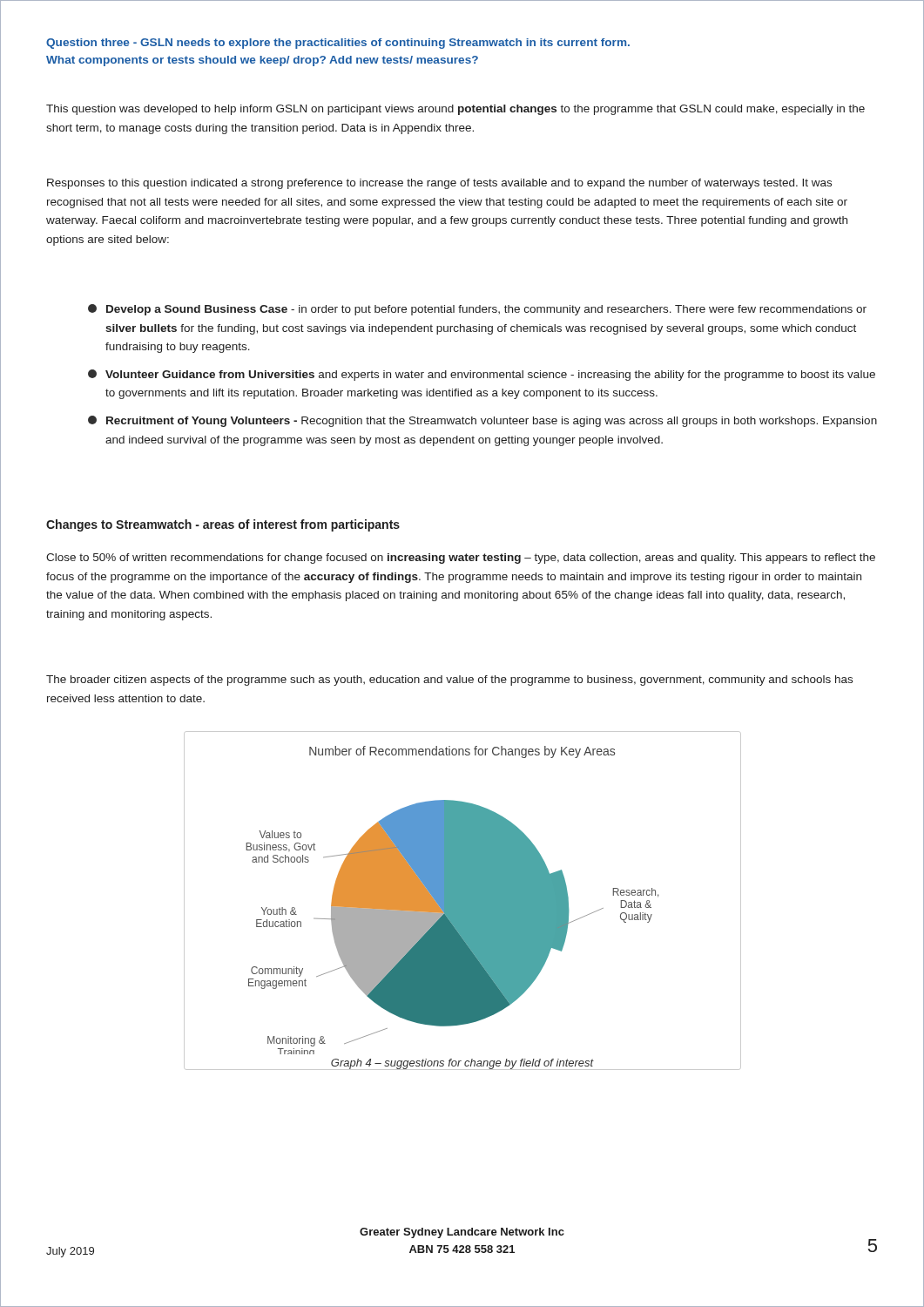Point to the element starting "Graph 4 – suggestions for change by field"

click(462, 1063)
